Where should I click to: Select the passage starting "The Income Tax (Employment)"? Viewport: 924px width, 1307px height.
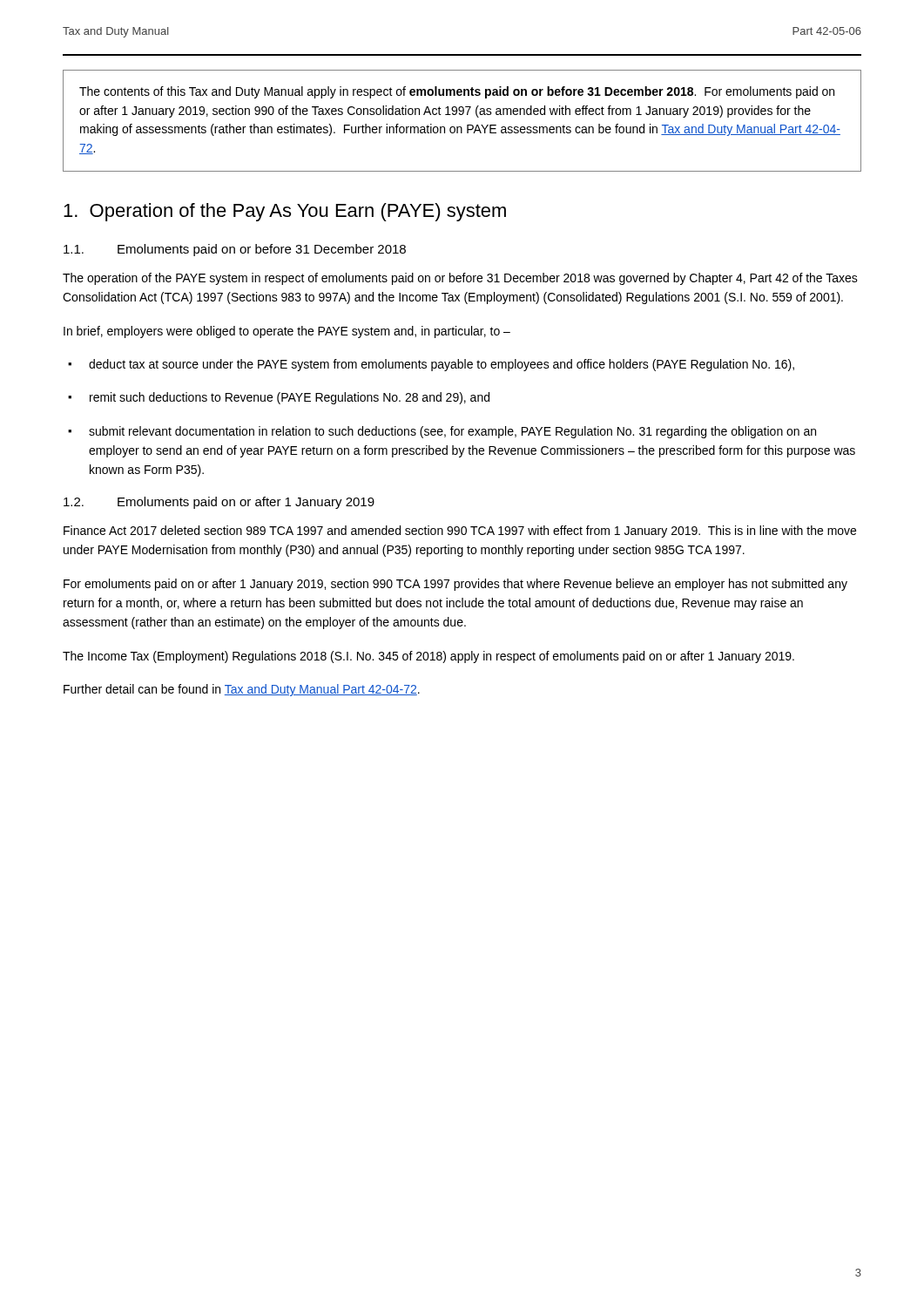click(x=462, y=656)
